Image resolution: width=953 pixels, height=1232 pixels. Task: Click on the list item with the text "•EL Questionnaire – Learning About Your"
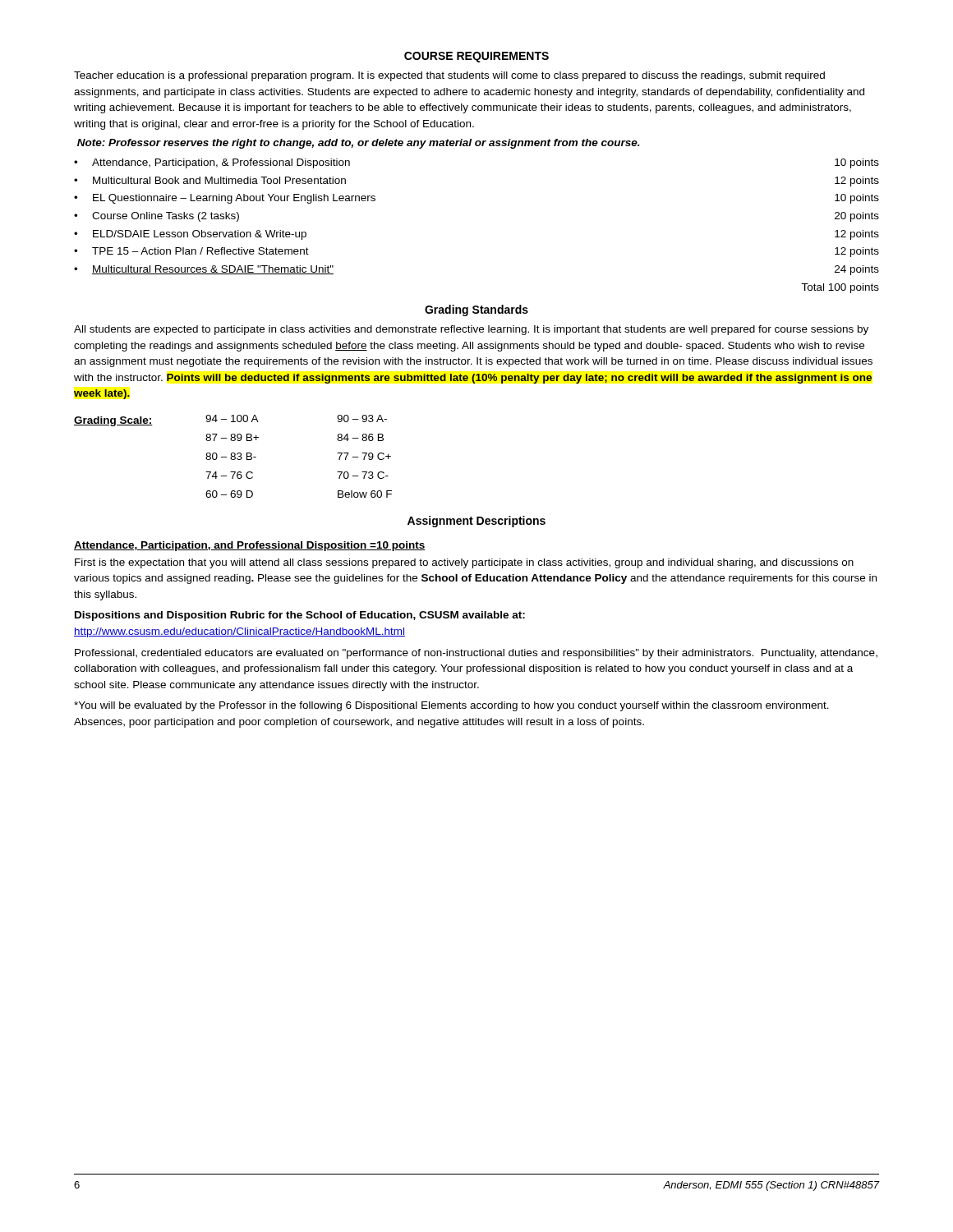tap(230, 200)
